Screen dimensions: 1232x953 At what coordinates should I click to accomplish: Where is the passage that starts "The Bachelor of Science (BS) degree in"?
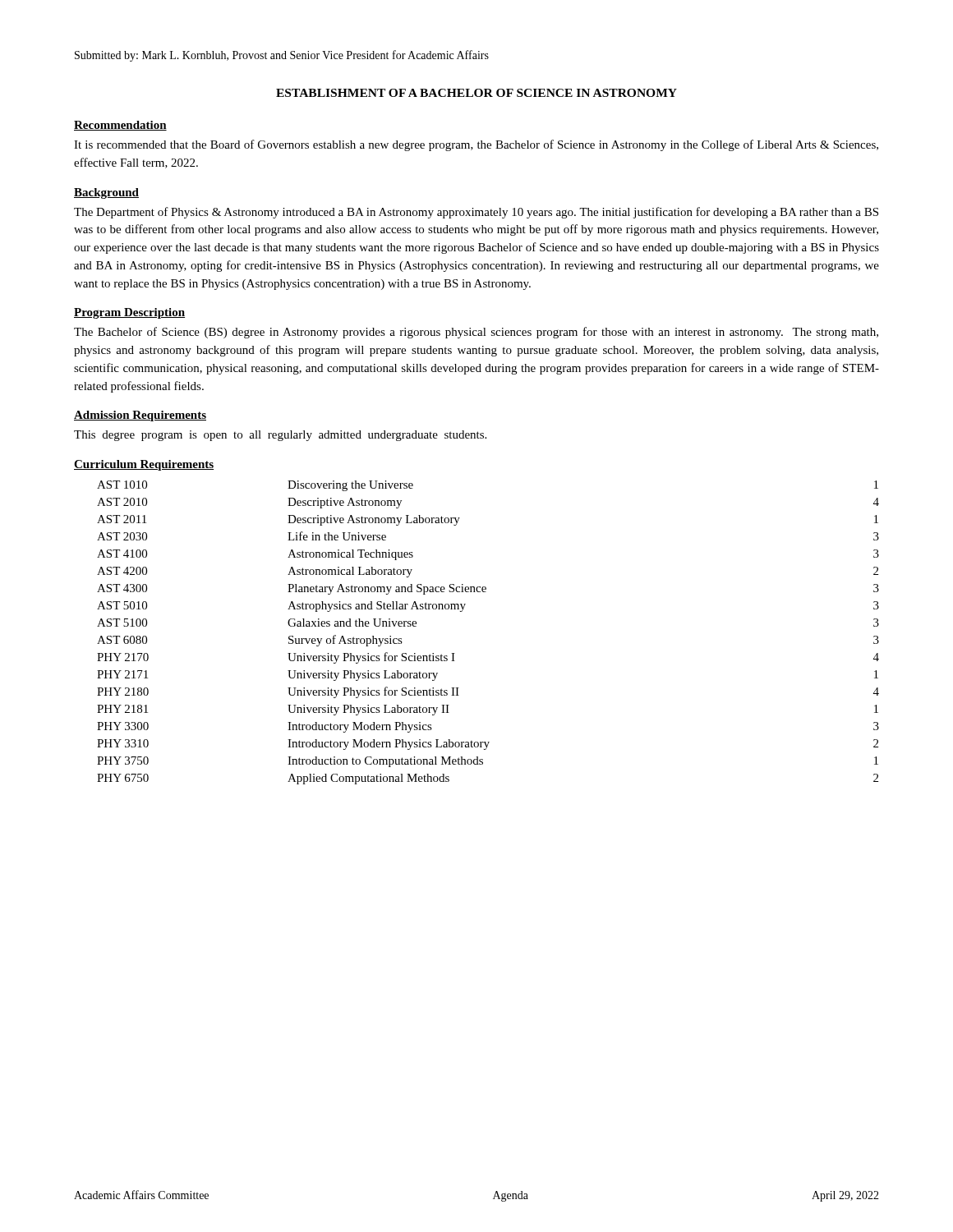coord(476,359)
